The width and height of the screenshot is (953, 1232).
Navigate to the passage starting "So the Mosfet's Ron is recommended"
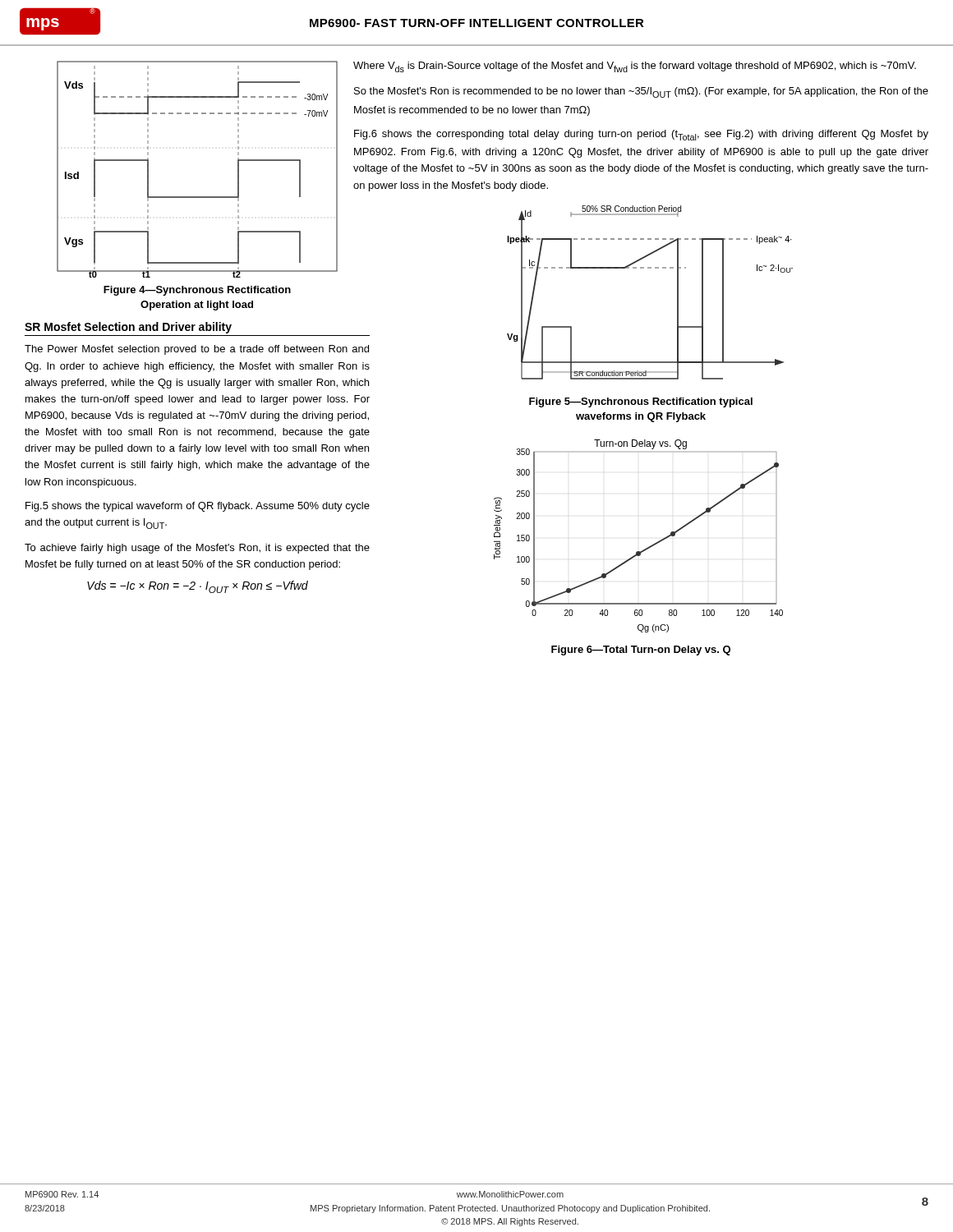(641, 100)
